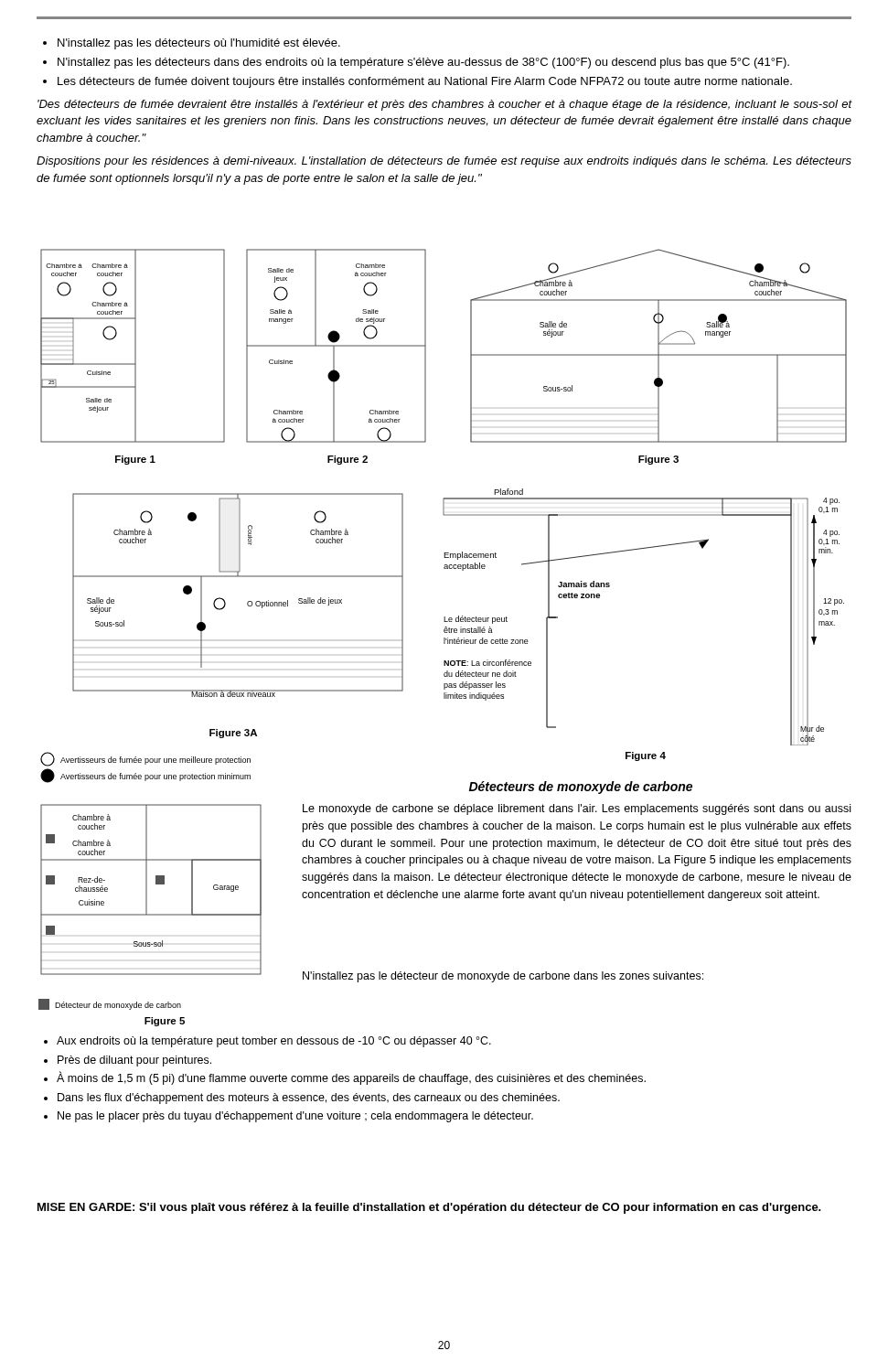Screen dimensions: 1372x888
Task: Select the text block starting "MISE EN GARDE: S'il vous"
Action: pyautogui.click(x=429, y=1207)
